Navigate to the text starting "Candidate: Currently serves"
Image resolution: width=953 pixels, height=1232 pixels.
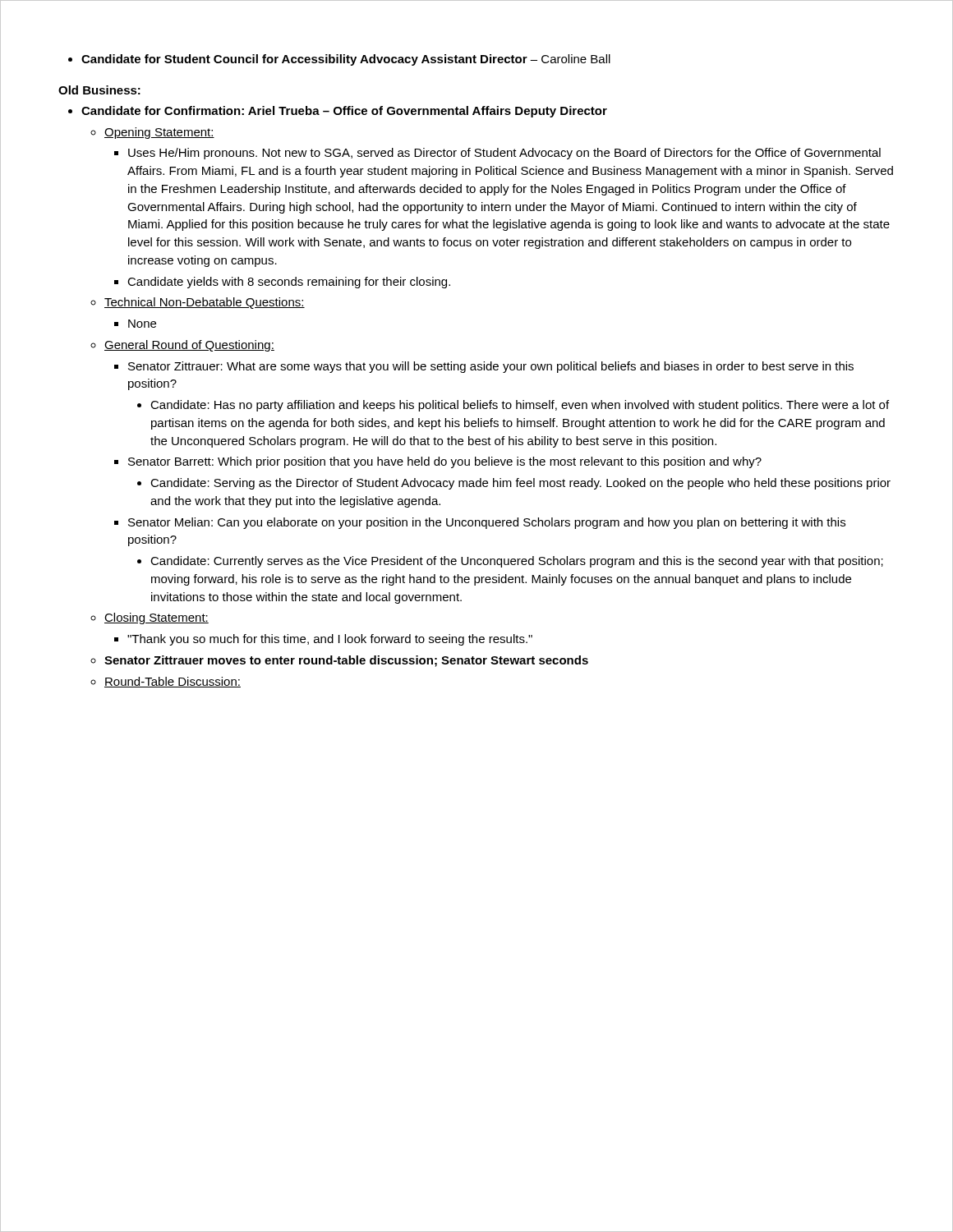click(x=517, y=578)
